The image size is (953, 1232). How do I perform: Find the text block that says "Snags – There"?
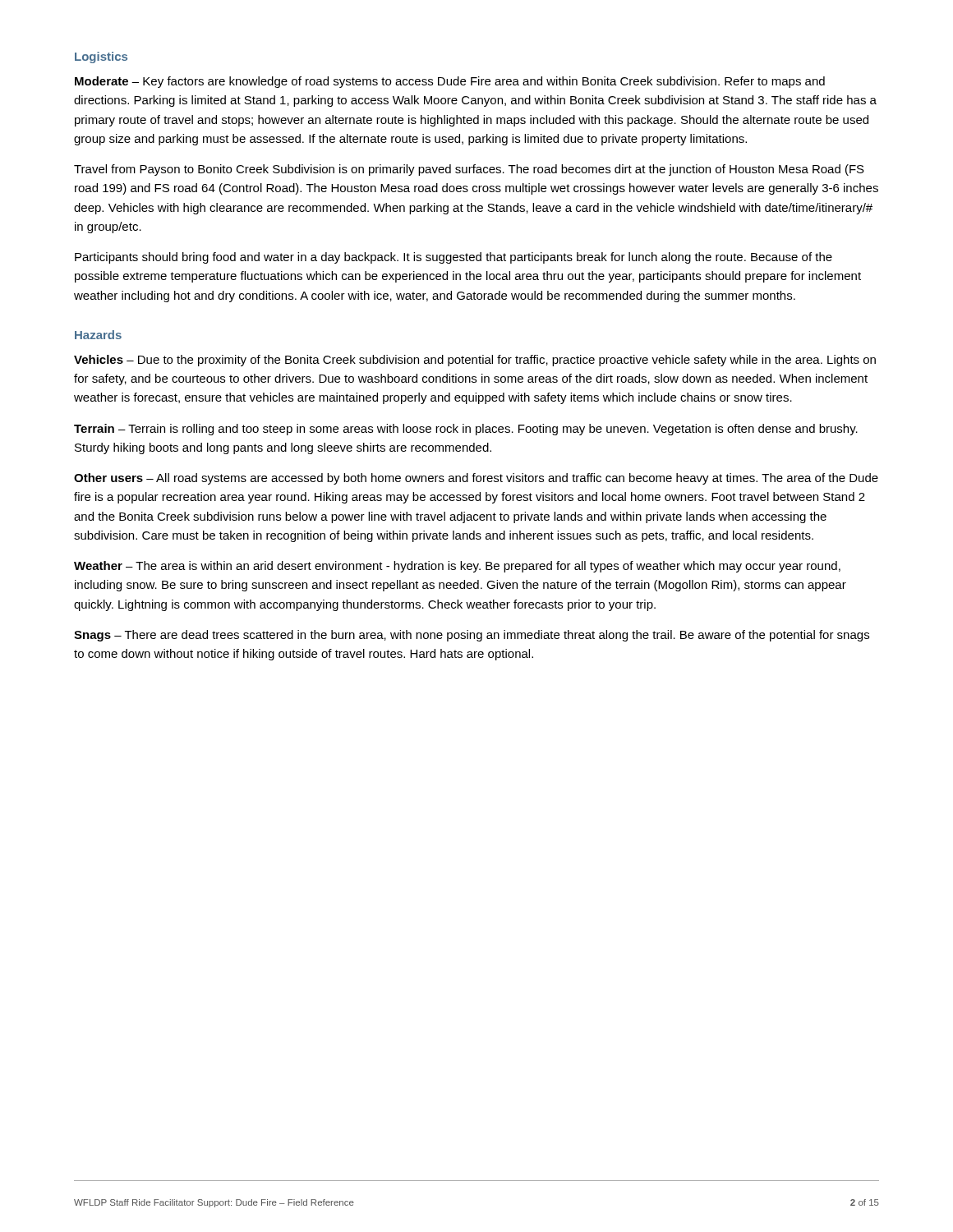pyautogui.click(x=472, y=644)
